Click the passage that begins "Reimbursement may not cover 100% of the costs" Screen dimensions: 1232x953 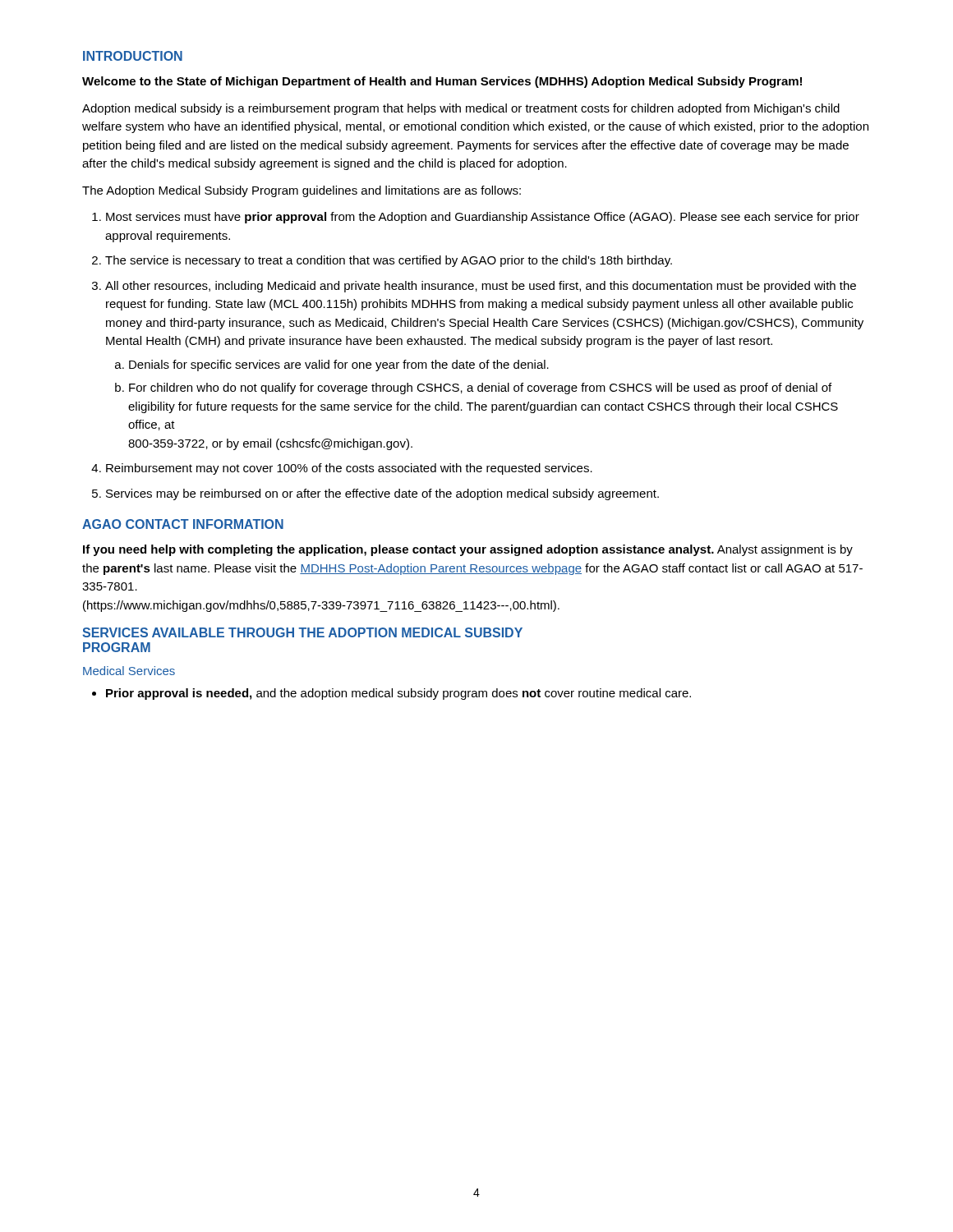pos(488,468)
